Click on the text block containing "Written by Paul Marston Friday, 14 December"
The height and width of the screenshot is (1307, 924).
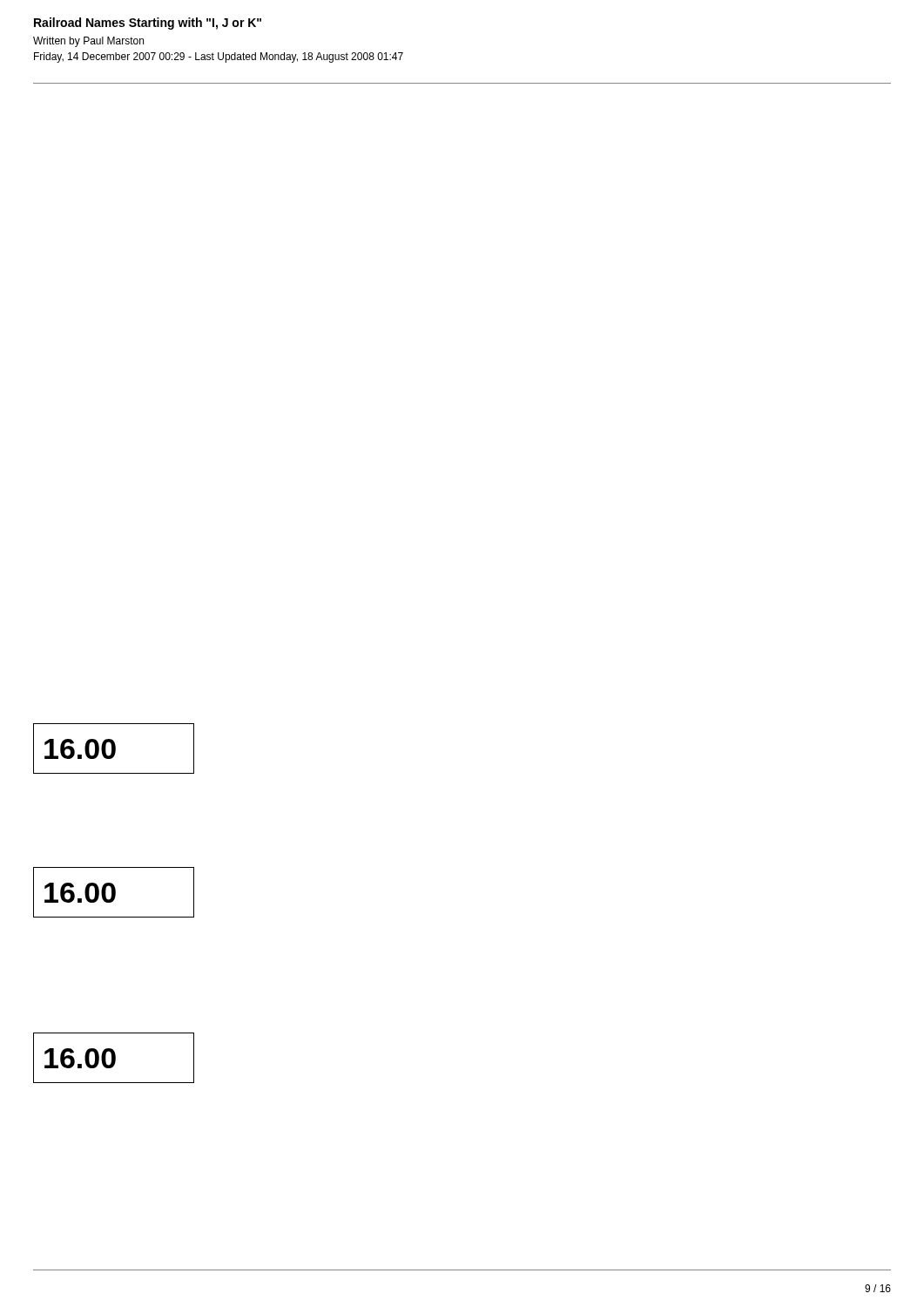pos(218,49)
